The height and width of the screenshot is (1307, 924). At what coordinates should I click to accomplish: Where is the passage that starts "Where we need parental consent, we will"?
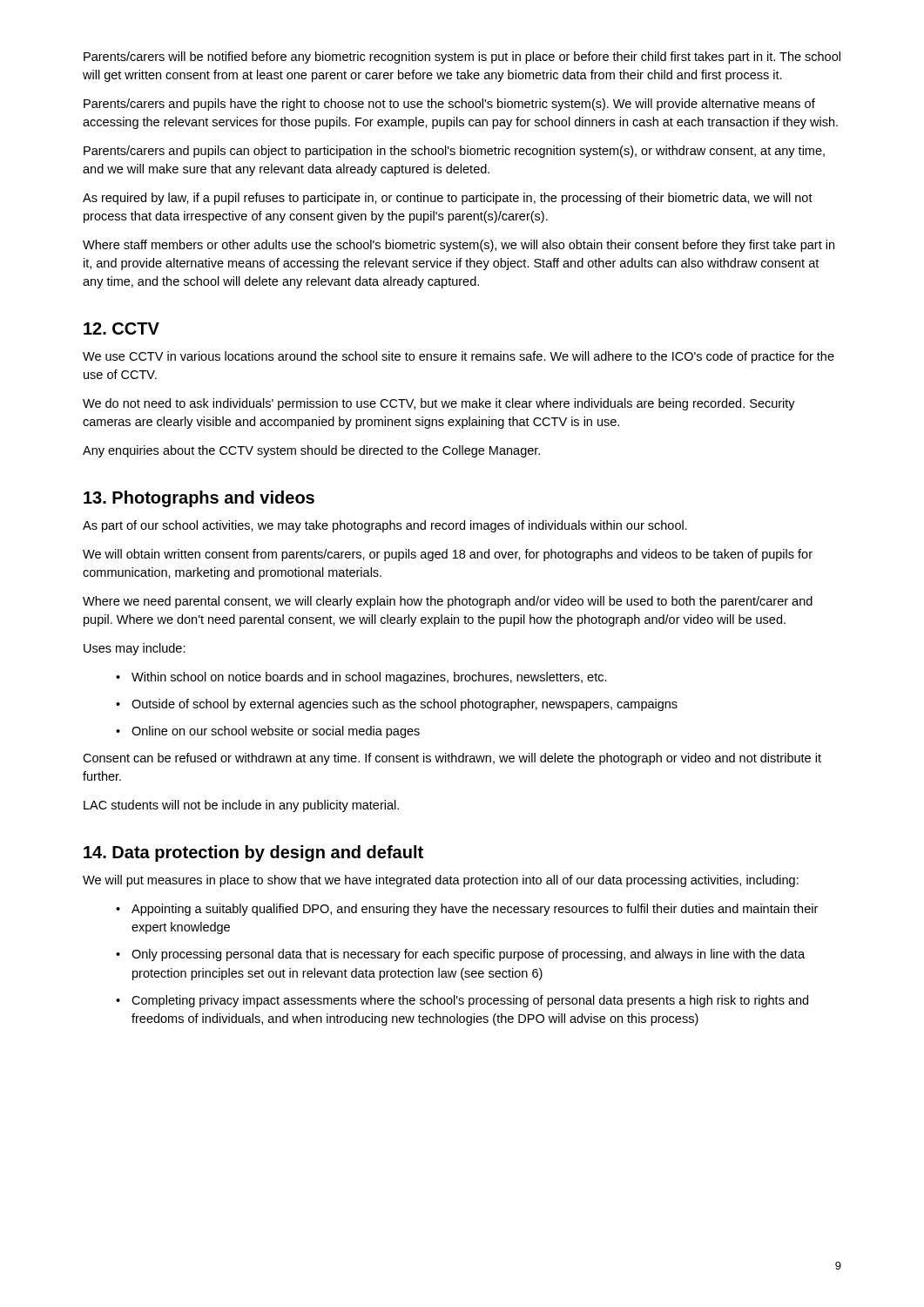(462, 611)
